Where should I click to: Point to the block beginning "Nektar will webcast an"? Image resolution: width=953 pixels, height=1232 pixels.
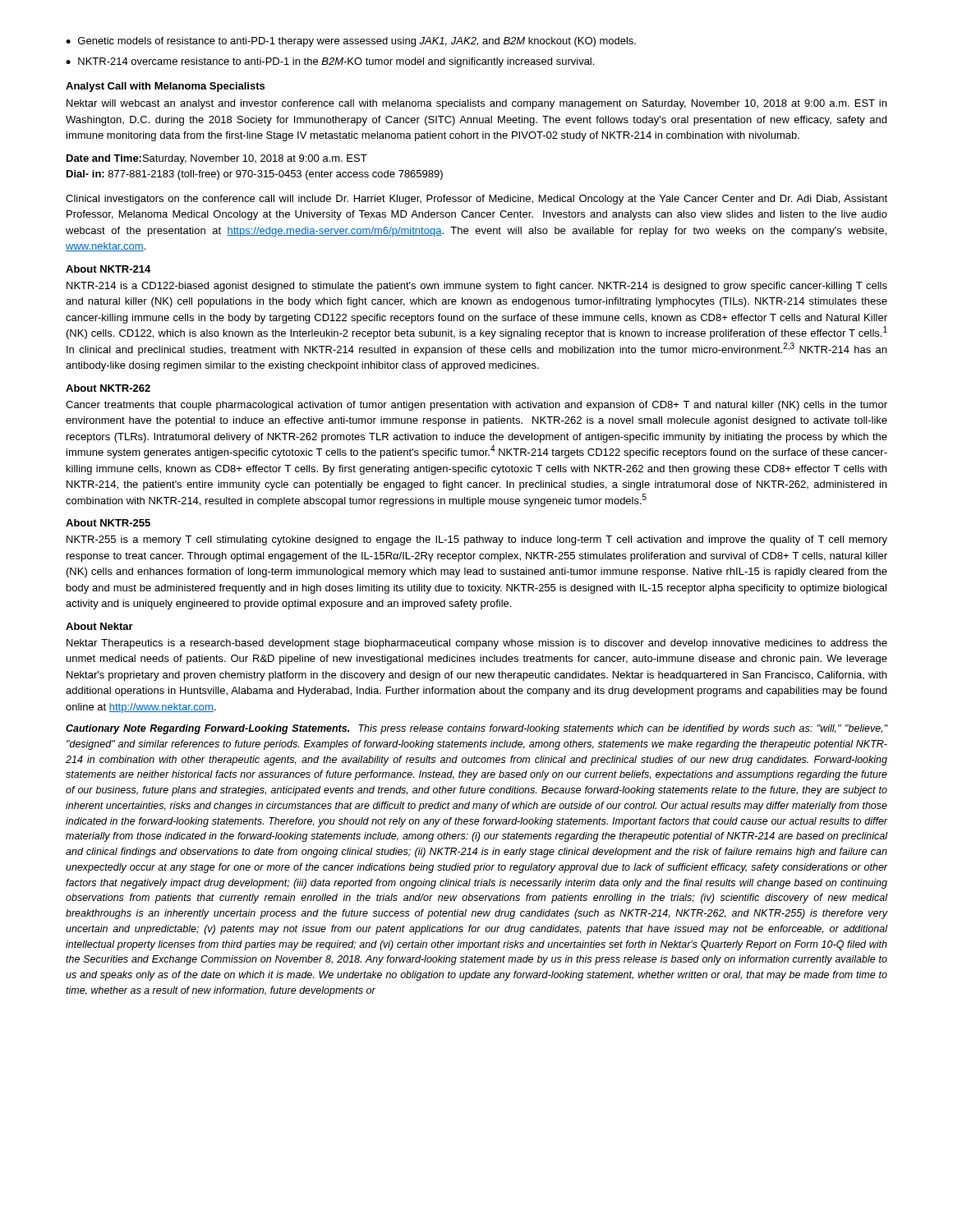(x=476, y=119)
